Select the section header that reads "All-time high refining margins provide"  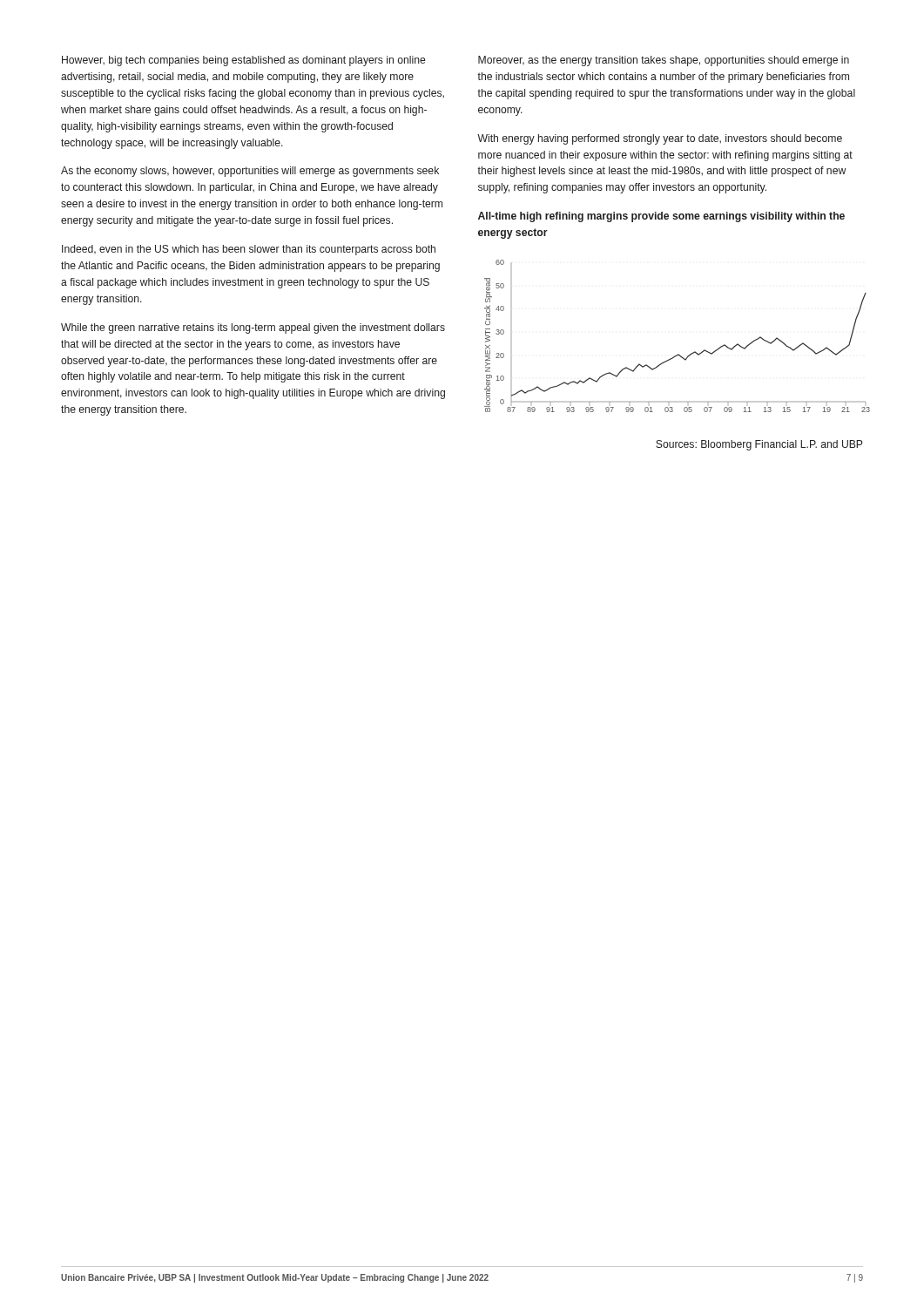[670, 225]
